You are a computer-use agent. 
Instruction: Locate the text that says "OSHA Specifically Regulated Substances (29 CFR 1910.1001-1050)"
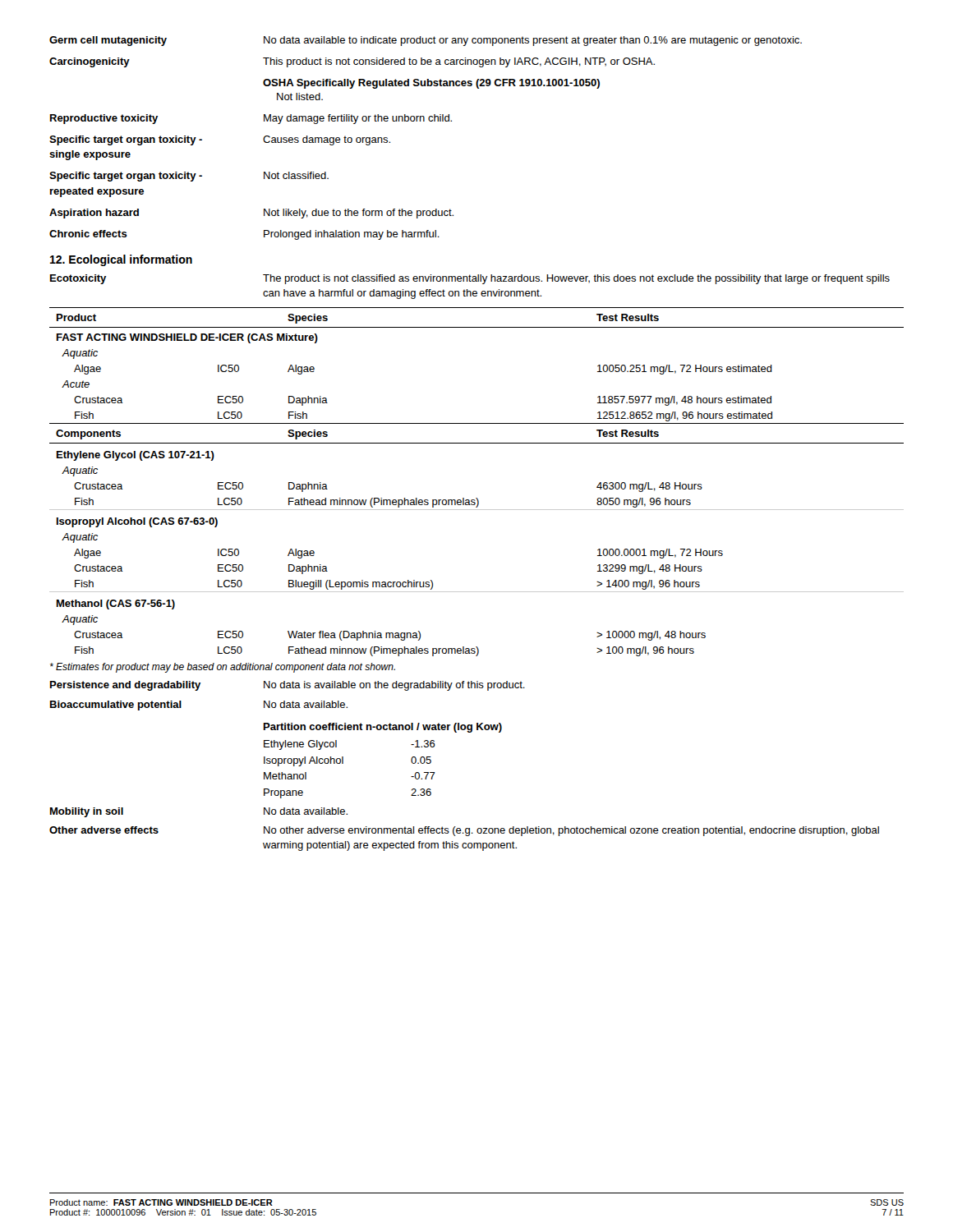coord(583,83)
